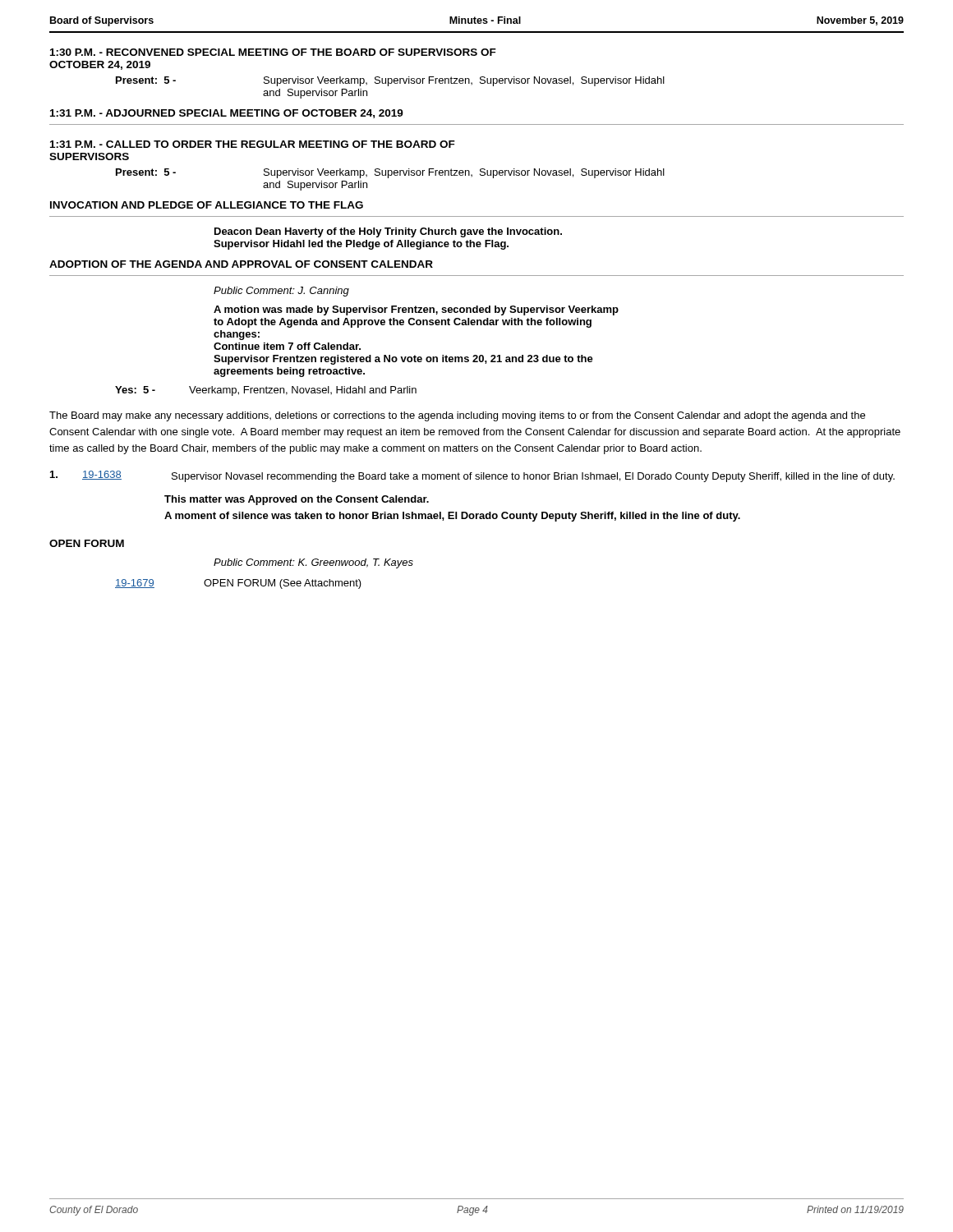Navigate to the region starting "1:30 P.M. - RECONVENED SPECIAL"
This screenshot has width=953, height=1232.
(x=476, y=58)
